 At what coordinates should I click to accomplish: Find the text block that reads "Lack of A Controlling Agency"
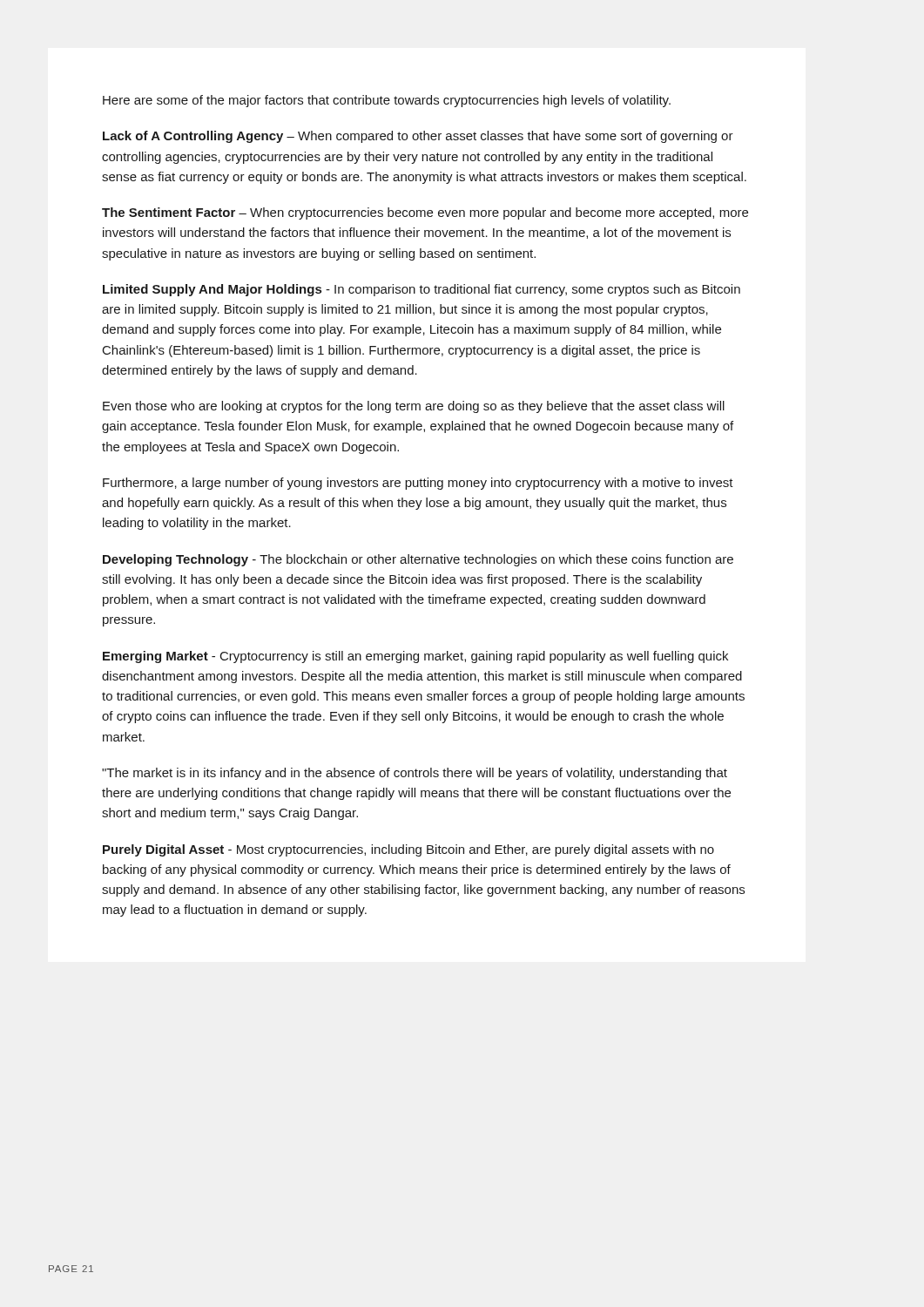(x=425, y=156)
